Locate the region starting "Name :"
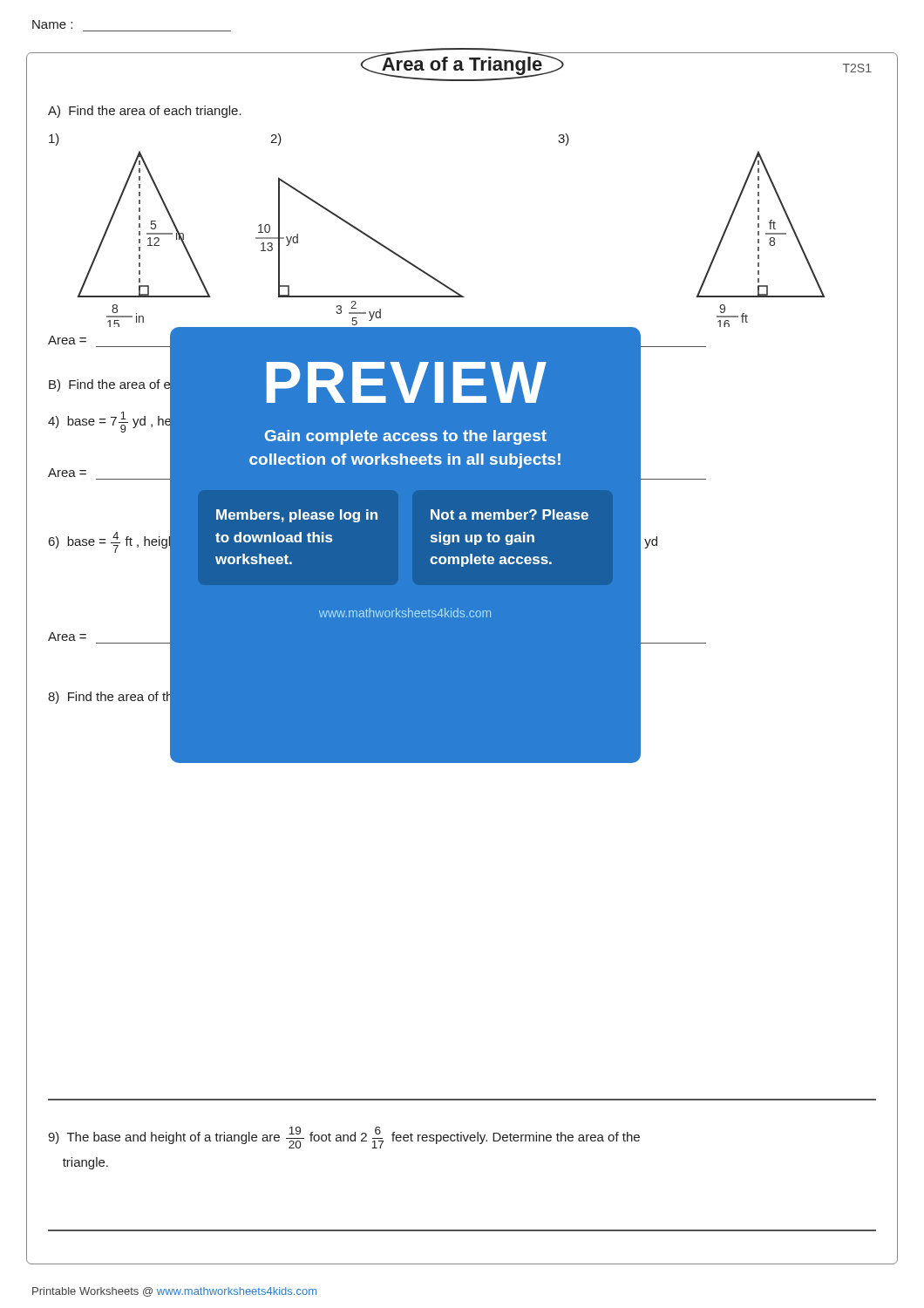Screen dimensions: 1308x924 coord(131,24)
